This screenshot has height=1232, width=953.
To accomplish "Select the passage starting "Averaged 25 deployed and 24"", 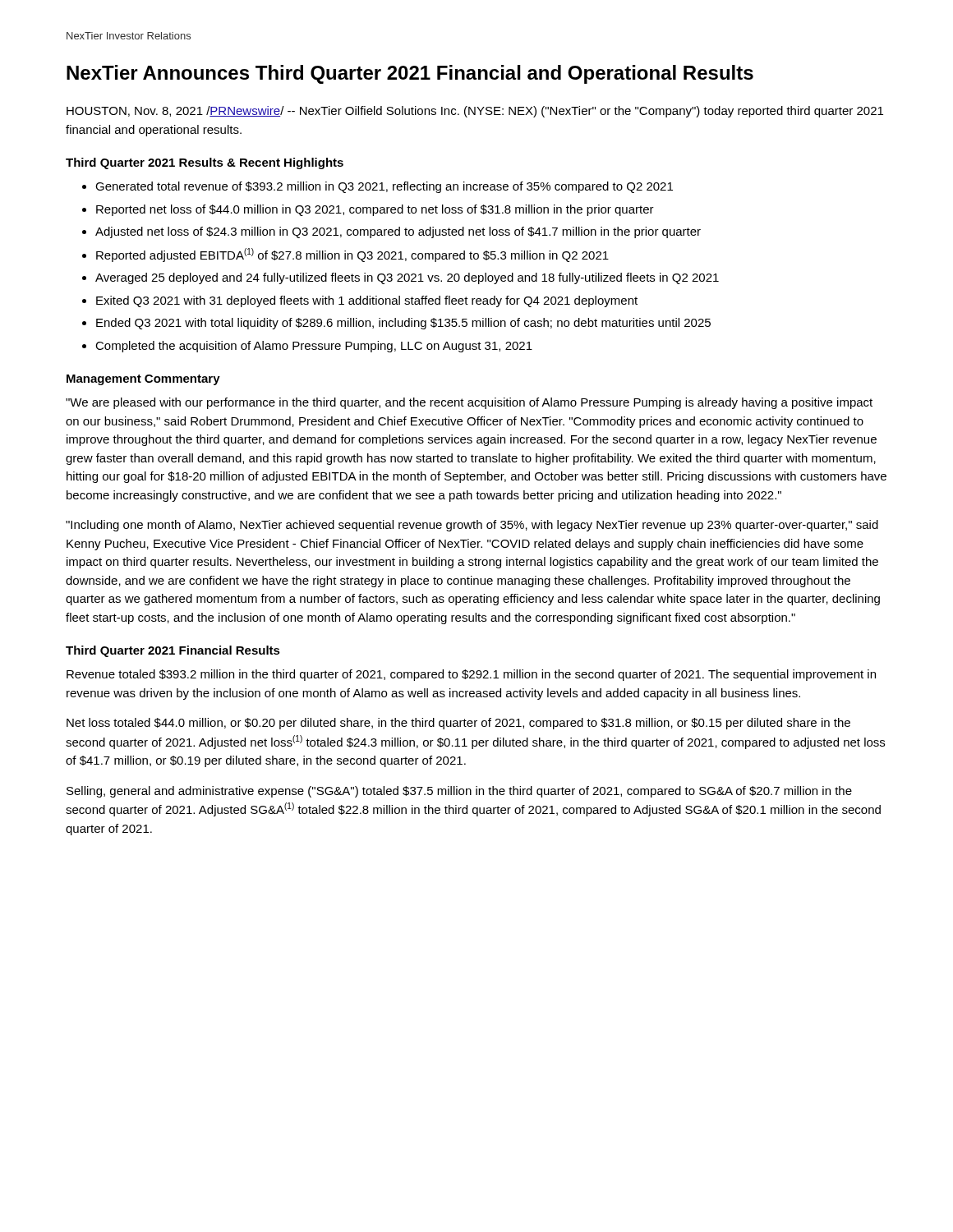I will click(407, 277).
